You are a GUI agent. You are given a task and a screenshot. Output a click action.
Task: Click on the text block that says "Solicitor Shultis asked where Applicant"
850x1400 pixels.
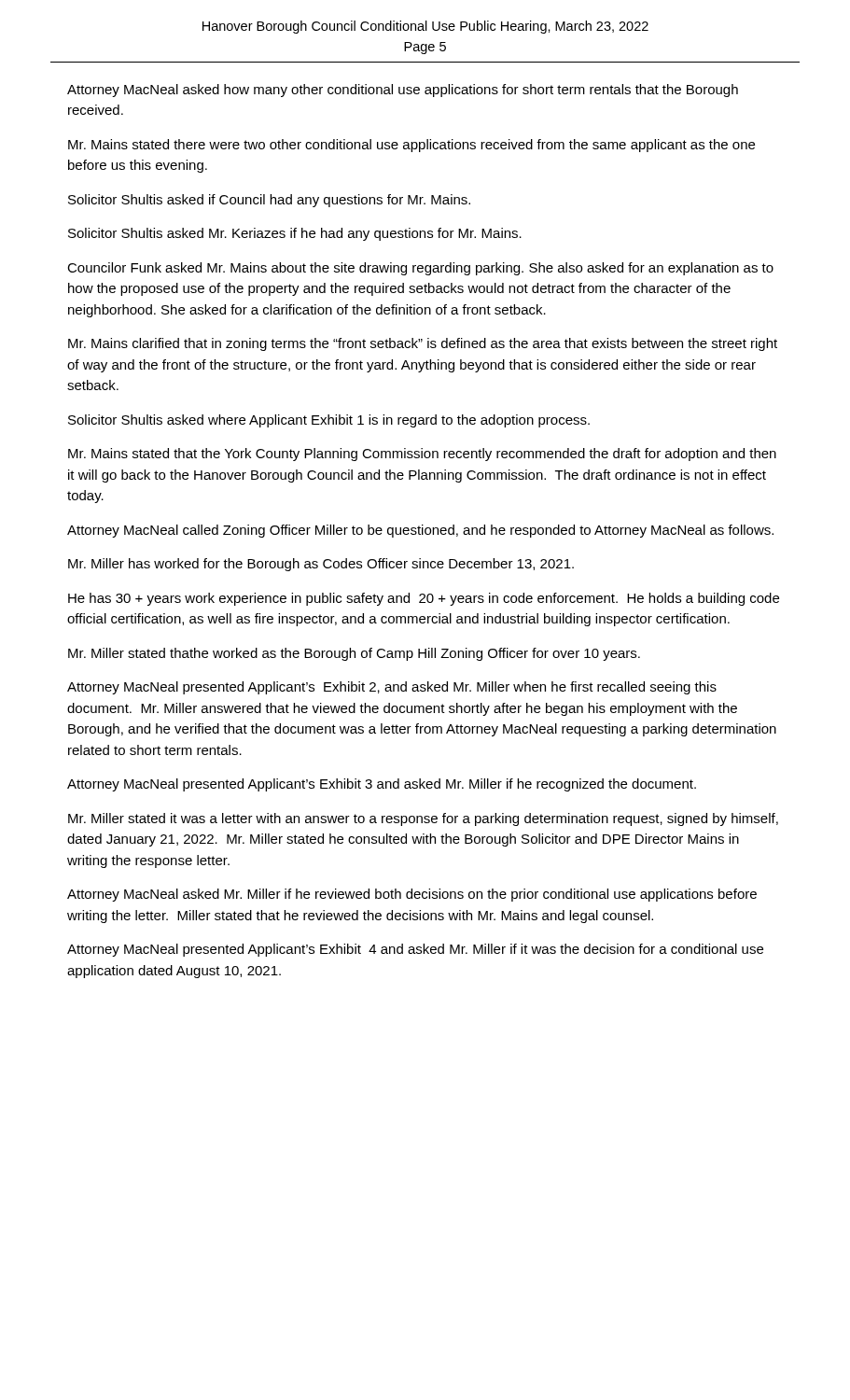click(x=329, y=419)
